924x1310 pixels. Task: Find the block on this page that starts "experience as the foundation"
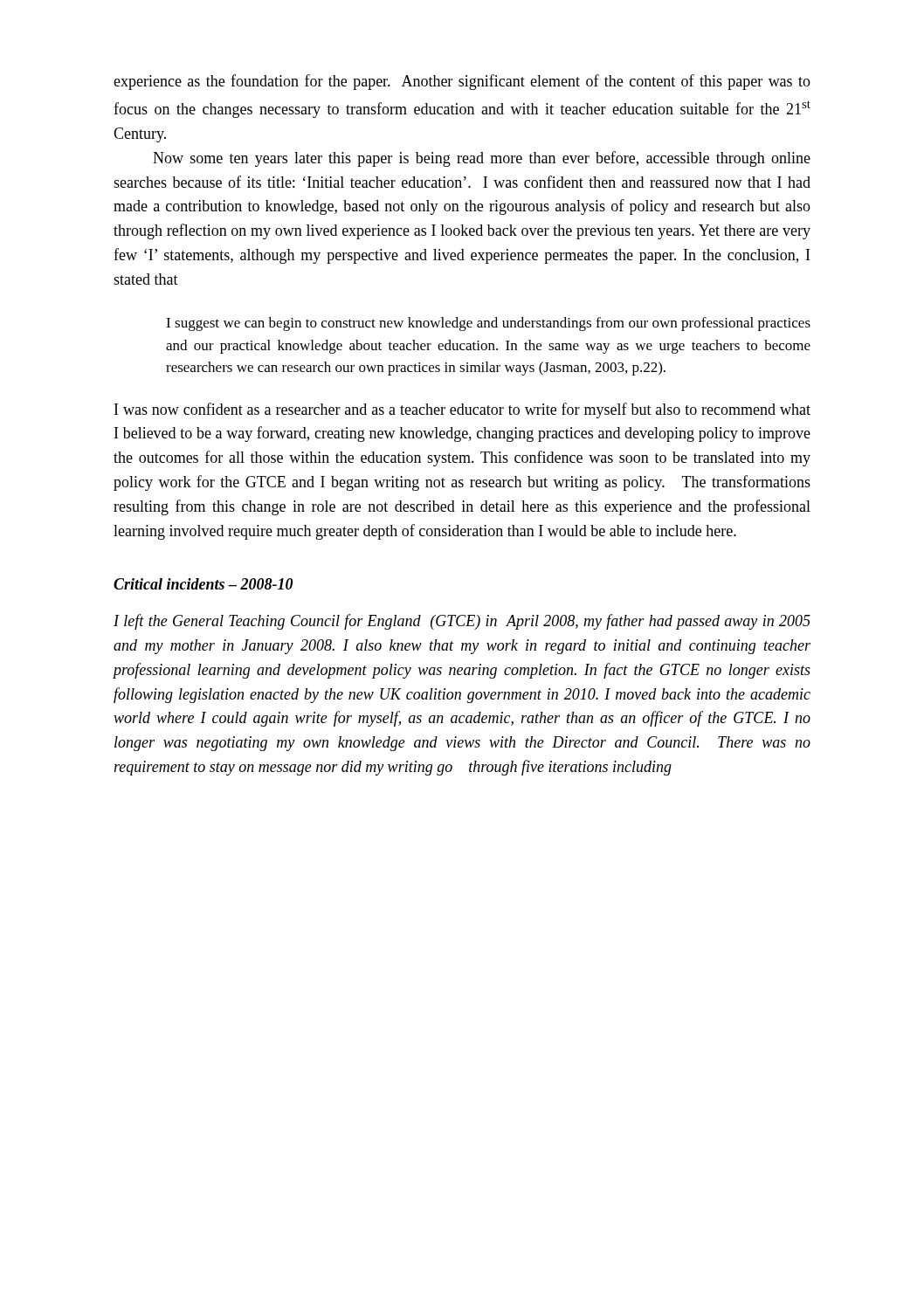point(462,181)
